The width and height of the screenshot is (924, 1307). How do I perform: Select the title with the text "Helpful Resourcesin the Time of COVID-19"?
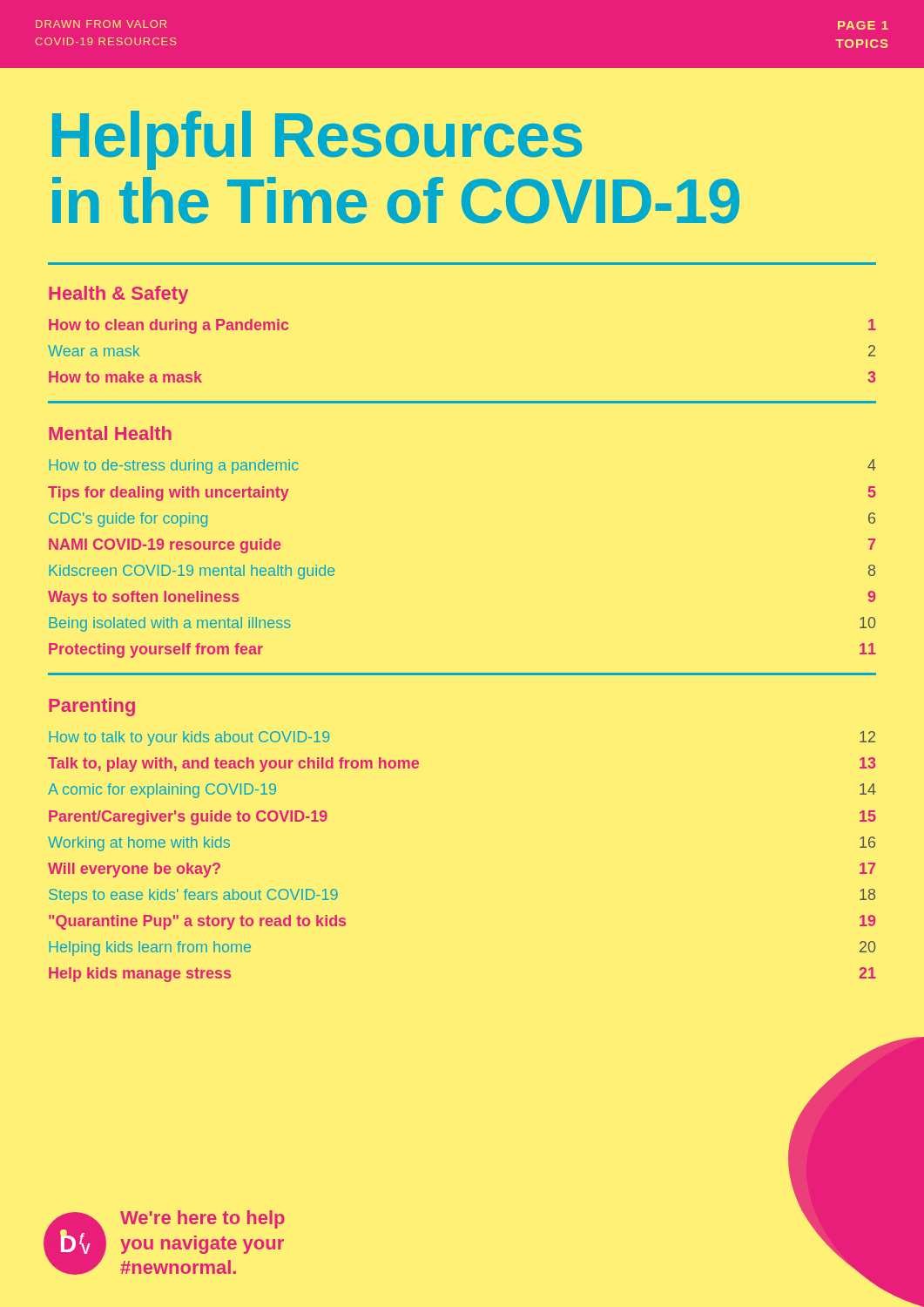(394, 169)
